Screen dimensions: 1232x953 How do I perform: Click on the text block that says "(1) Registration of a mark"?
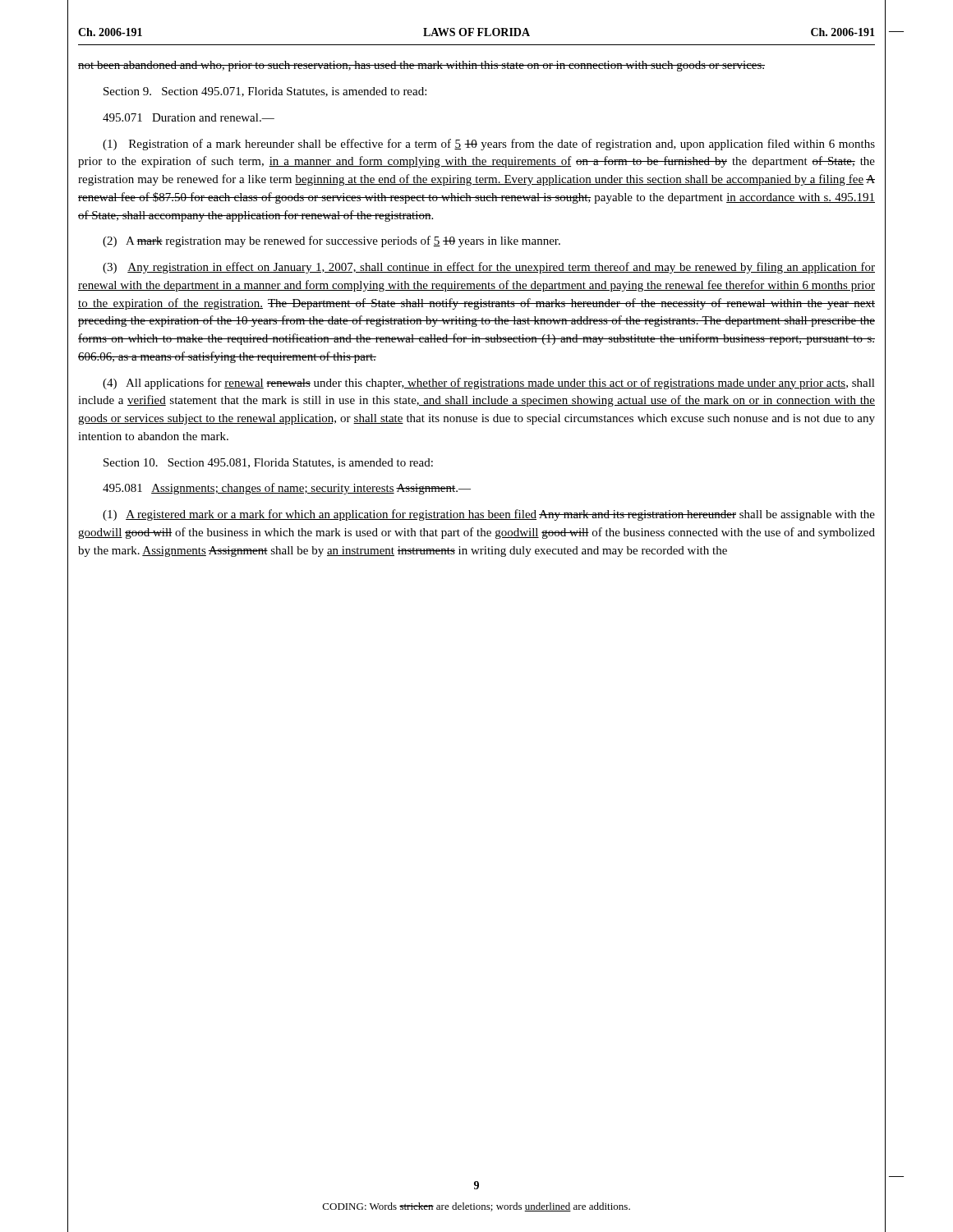pyautogui.click(x=476, y=179)
